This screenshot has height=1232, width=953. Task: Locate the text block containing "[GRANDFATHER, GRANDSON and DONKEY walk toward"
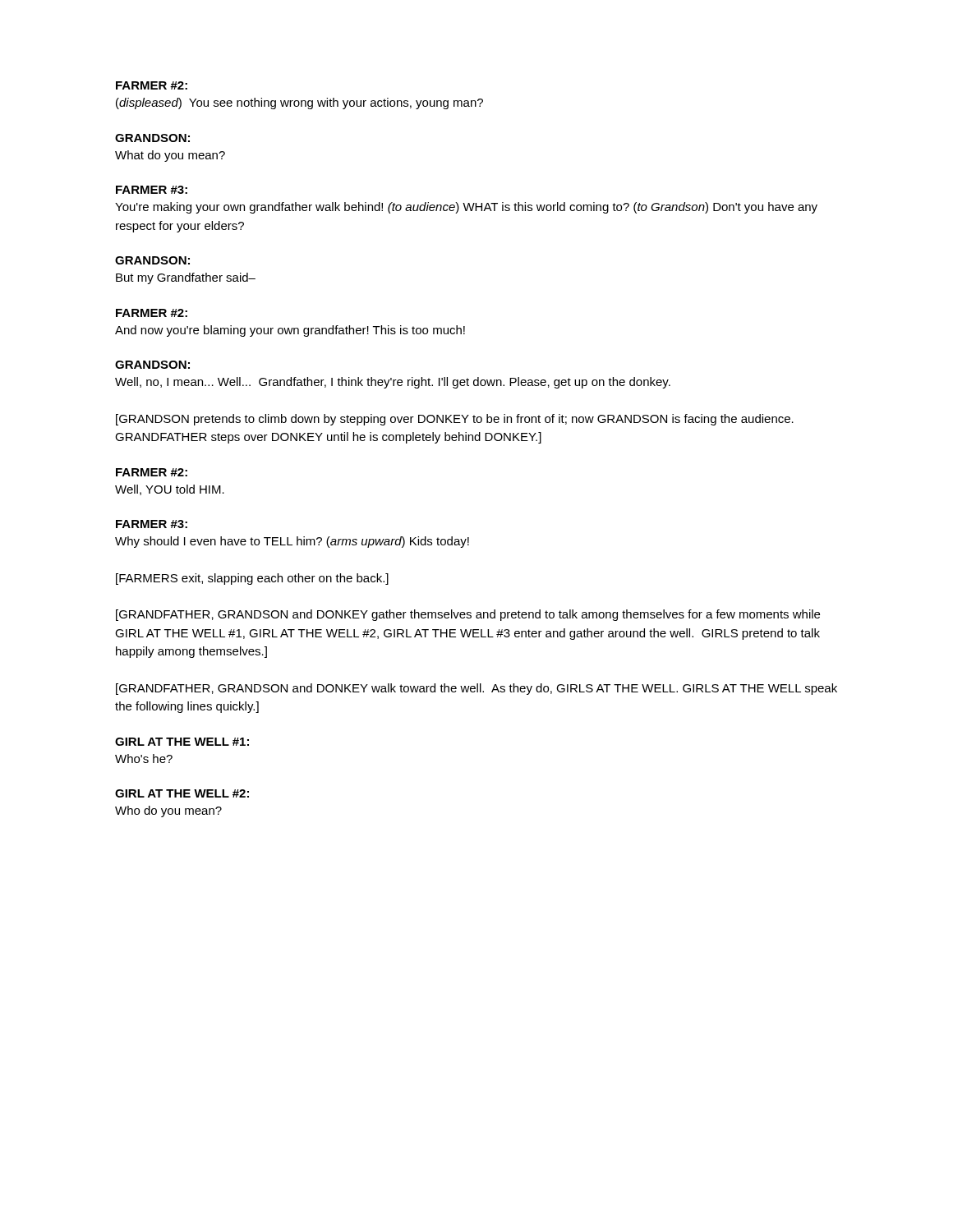(476, 697)
